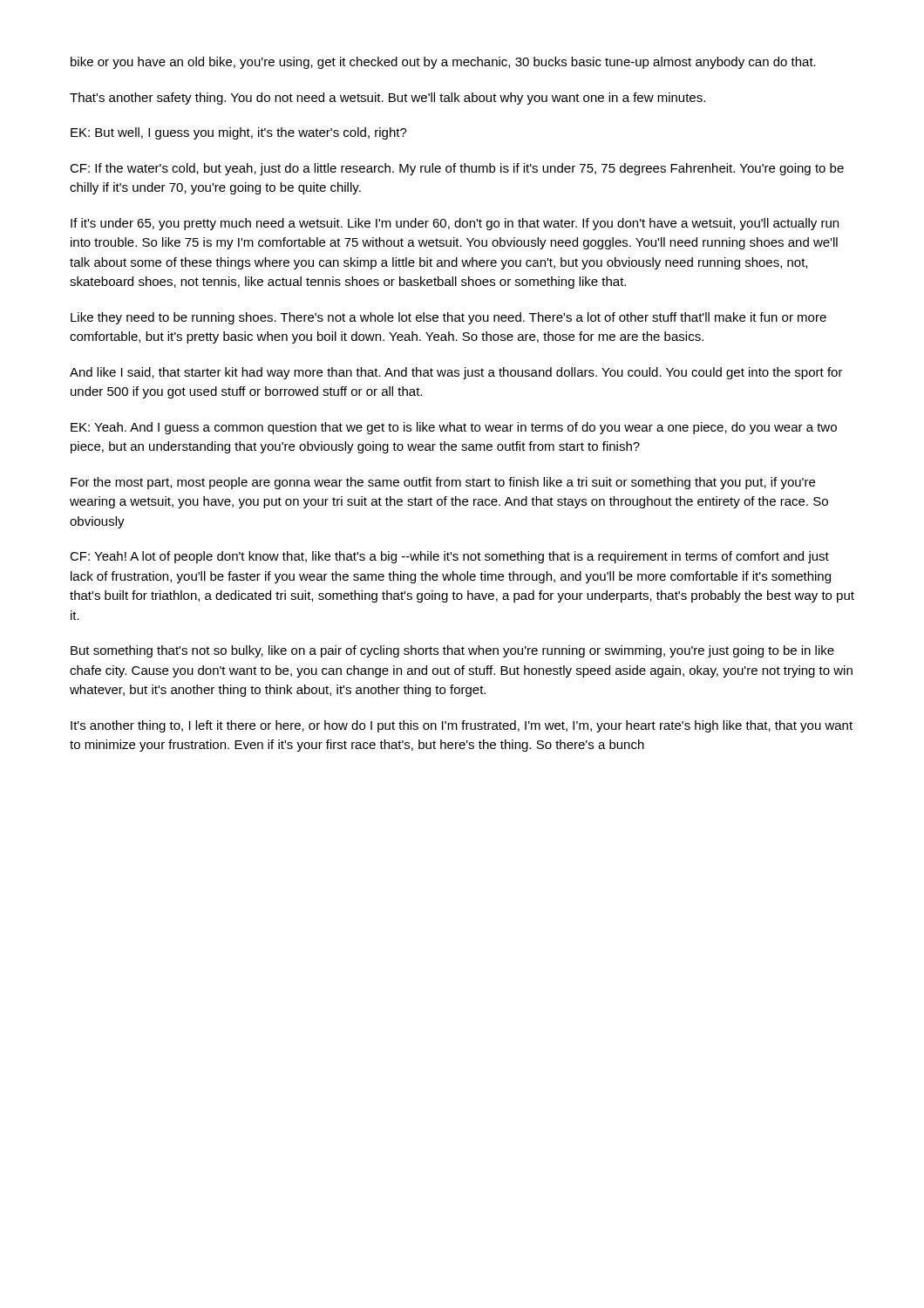
Task: Find the text block starting "For the most part, most people are gonna"
Action: pyautogui.click(x=449, y=501)
